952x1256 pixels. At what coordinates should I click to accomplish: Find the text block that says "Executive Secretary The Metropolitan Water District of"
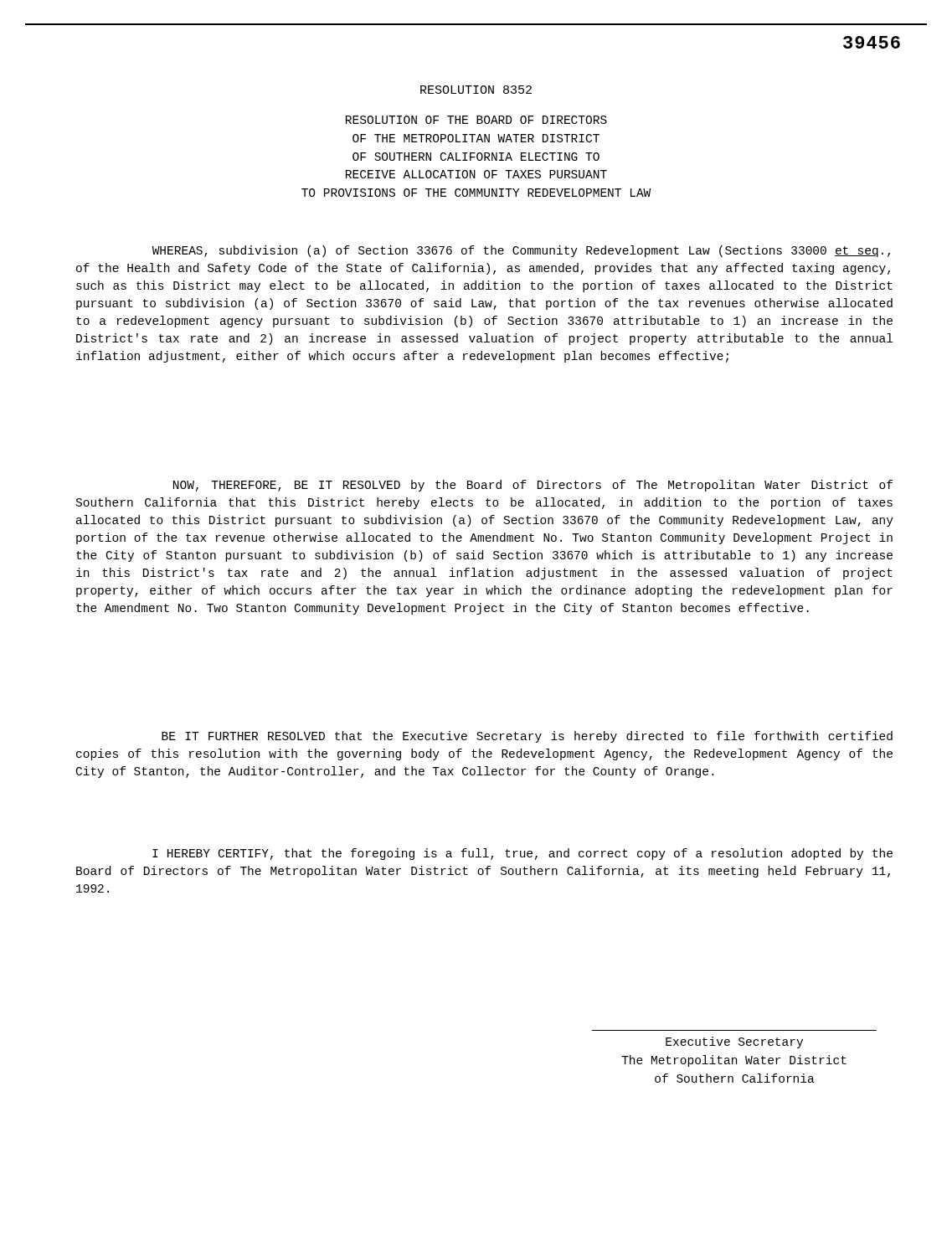(734, 1058)
